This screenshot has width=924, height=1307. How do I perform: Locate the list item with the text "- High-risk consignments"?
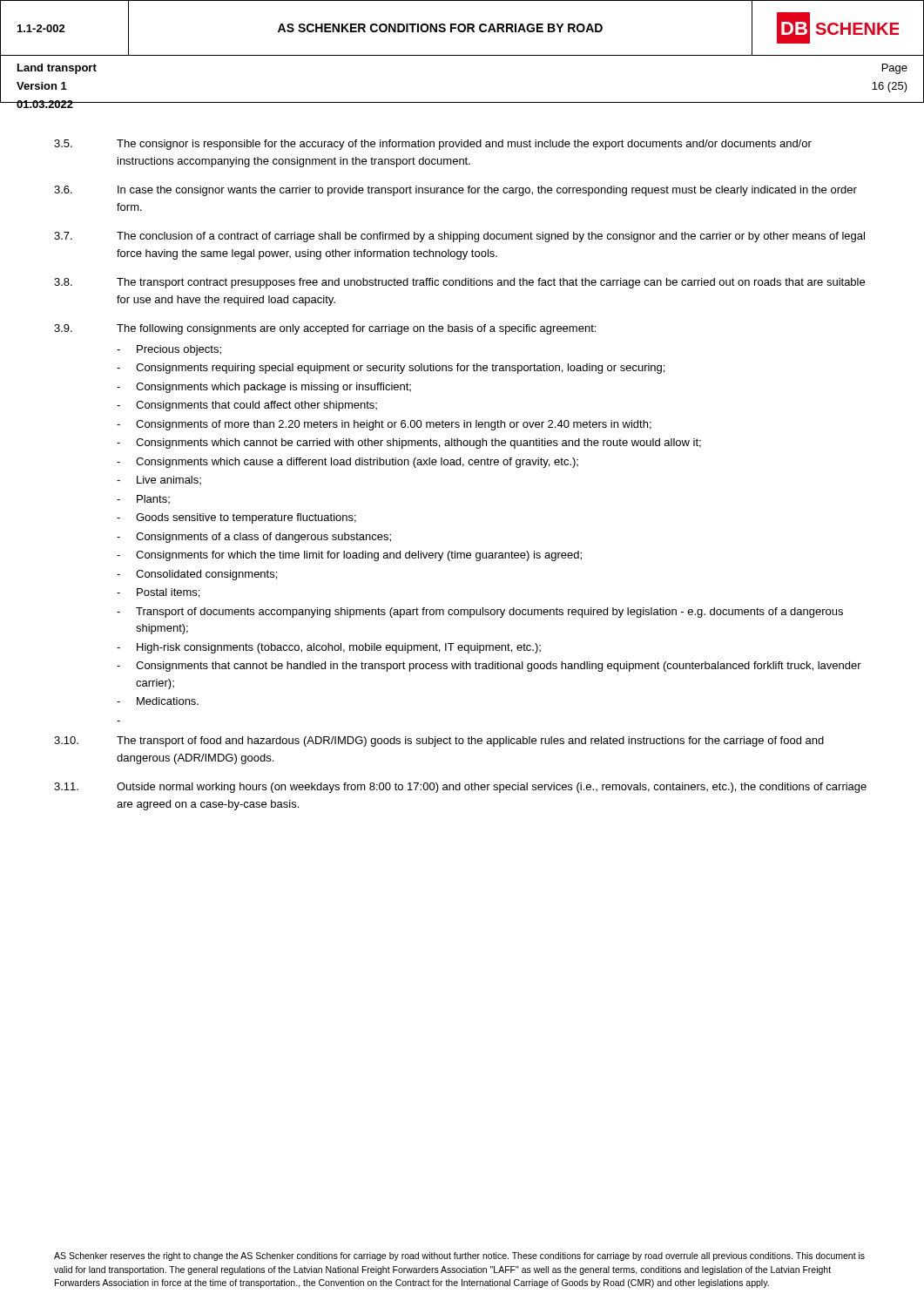coord(493,647)
